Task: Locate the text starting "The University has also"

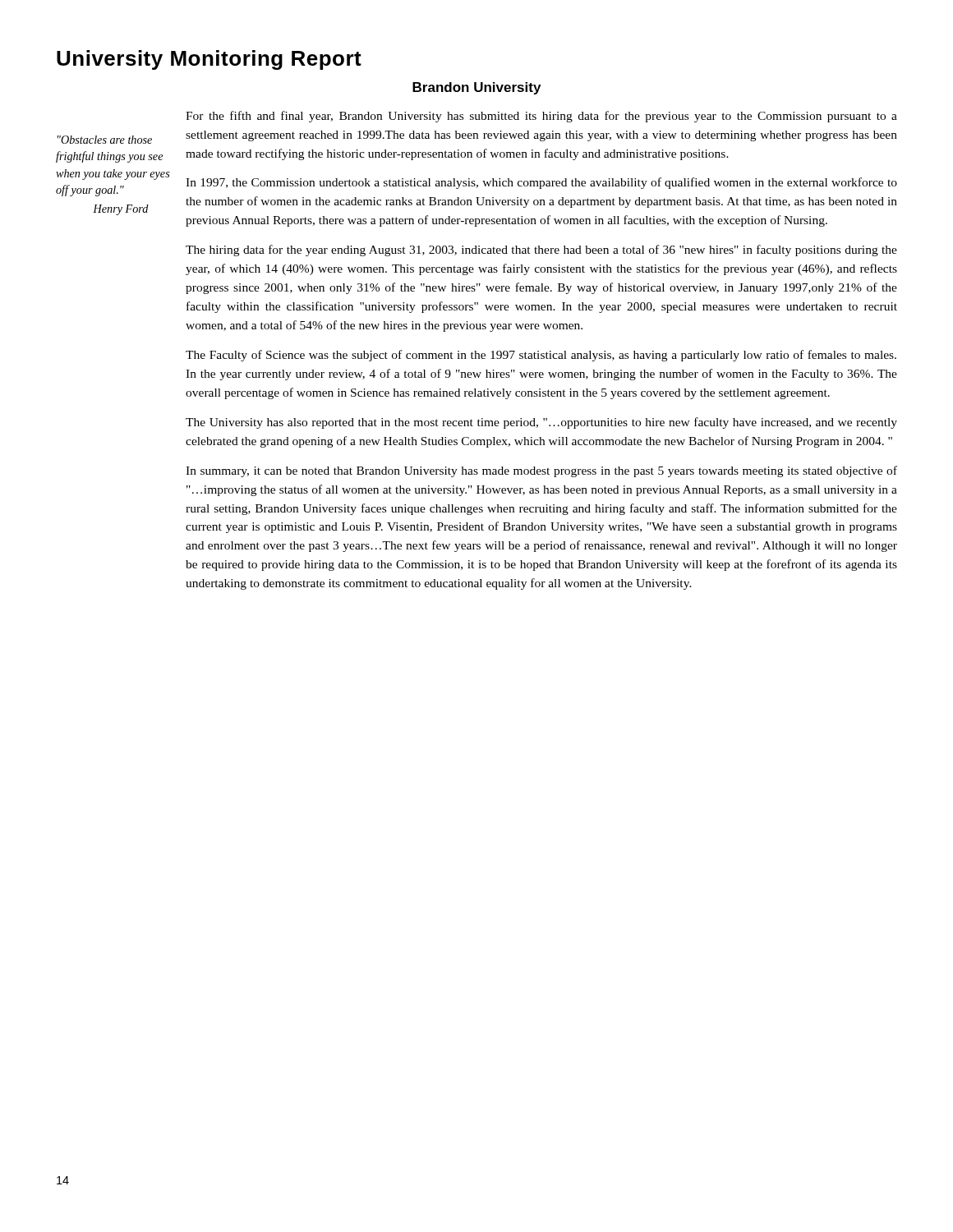Action: point(541,432)
